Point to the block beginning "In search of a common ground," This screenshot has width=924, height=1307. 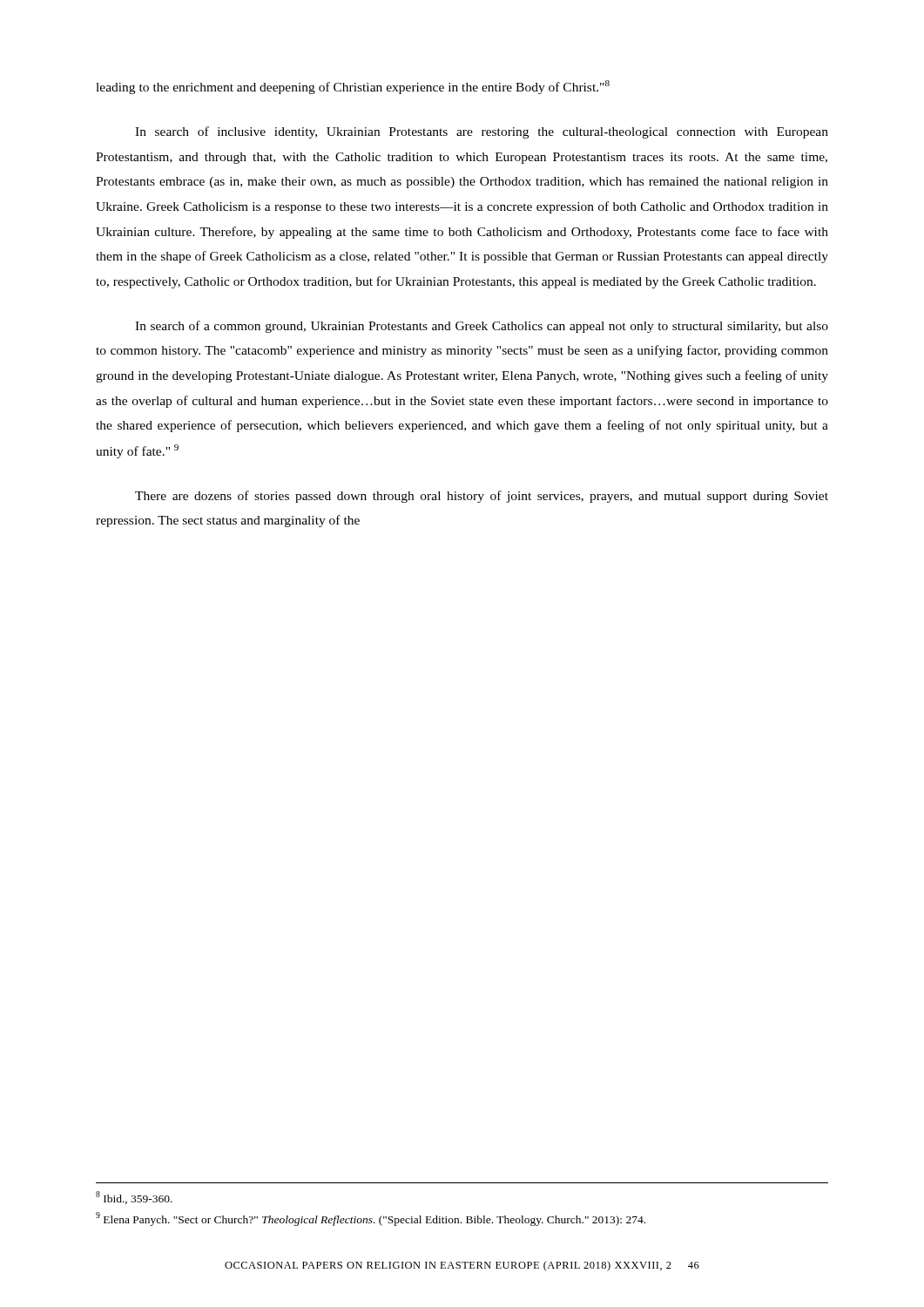point(462,388)
